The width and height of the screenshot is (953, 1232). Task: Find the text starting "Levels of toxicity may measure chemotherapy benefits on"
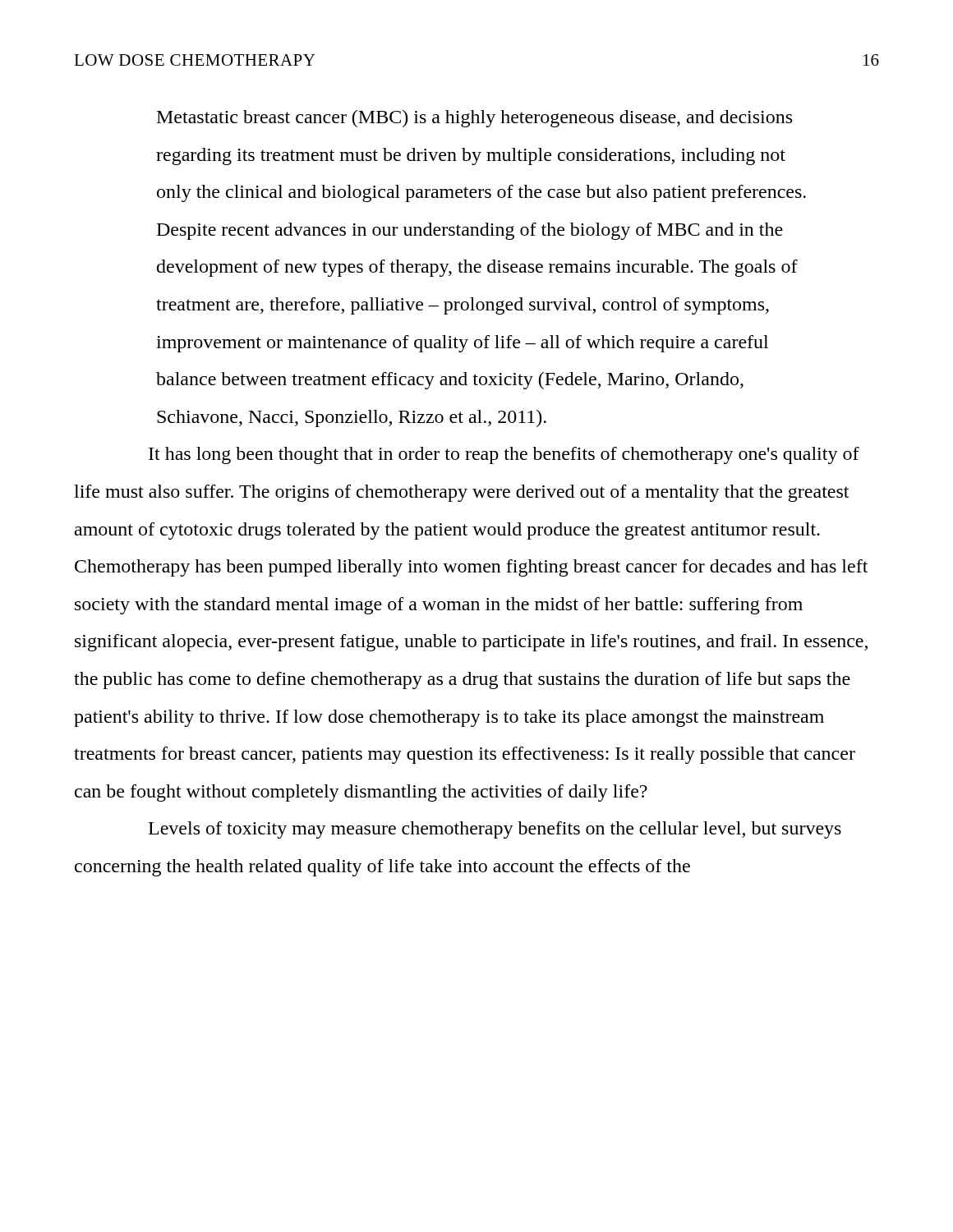(495, 830)
